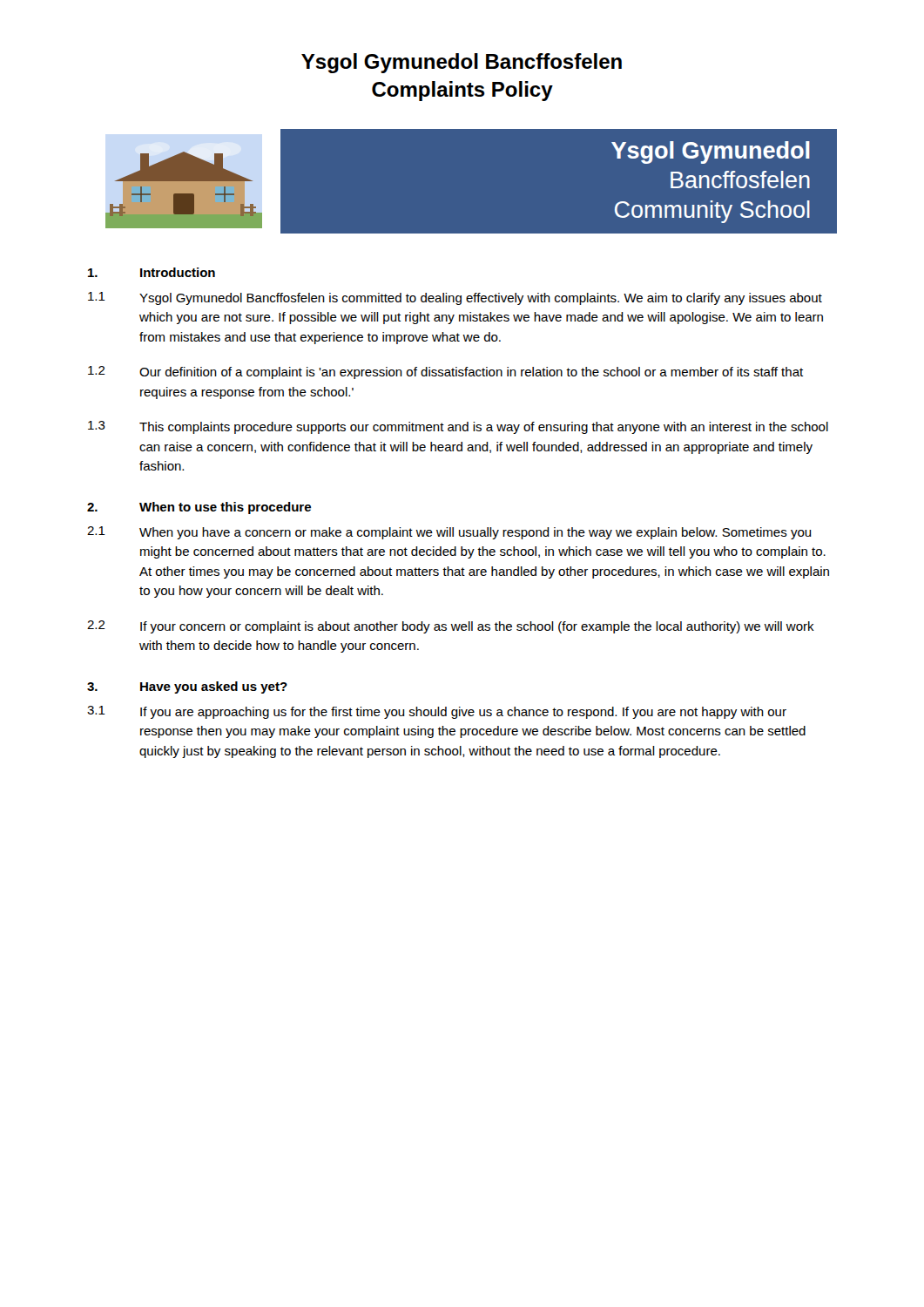Locate the logo
924x1307 pixels.
coord(462,181)
